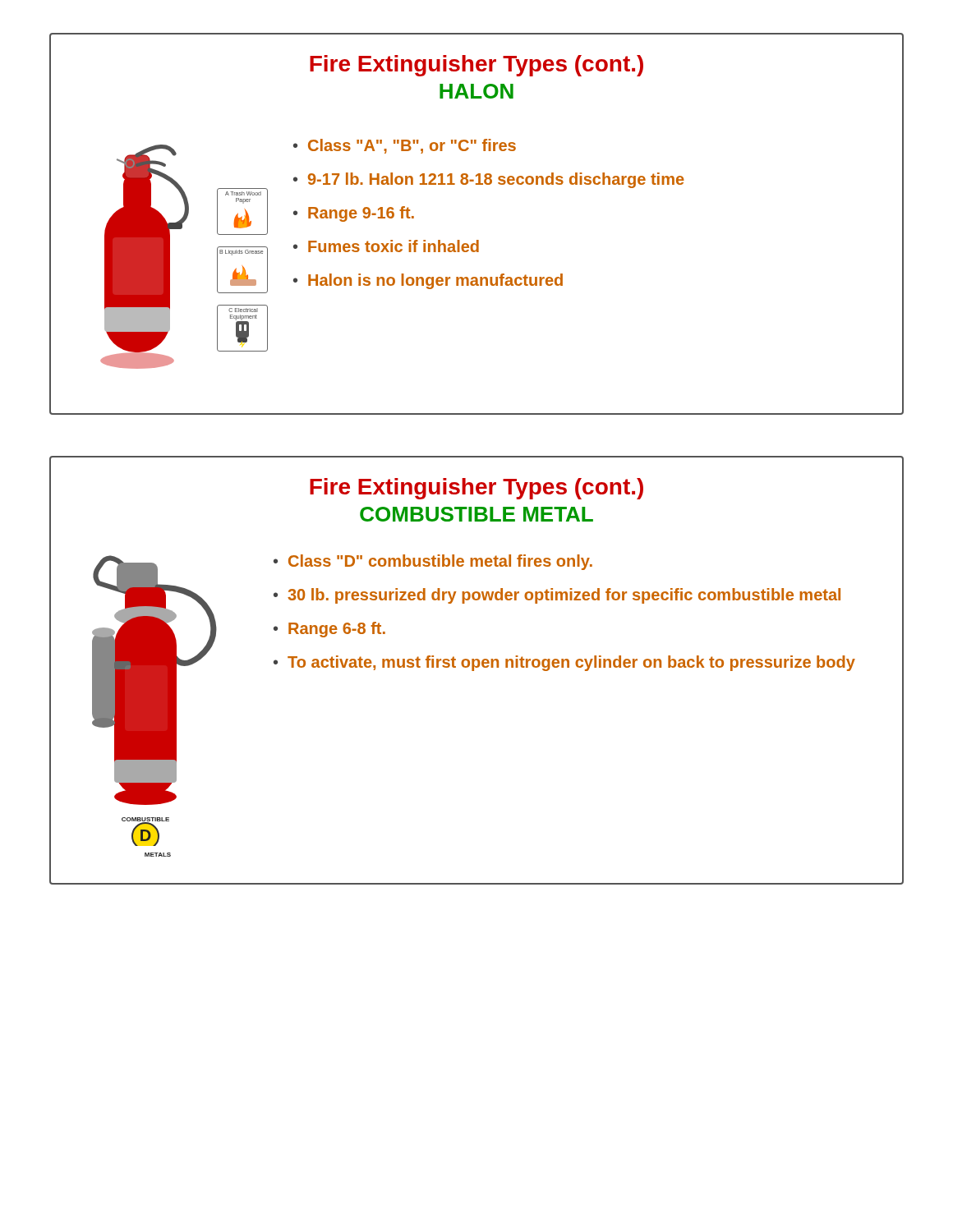Locate the text "Halon is no longer manufactured"
Viewport: 953px width, 1232px height.
[436, 280]
